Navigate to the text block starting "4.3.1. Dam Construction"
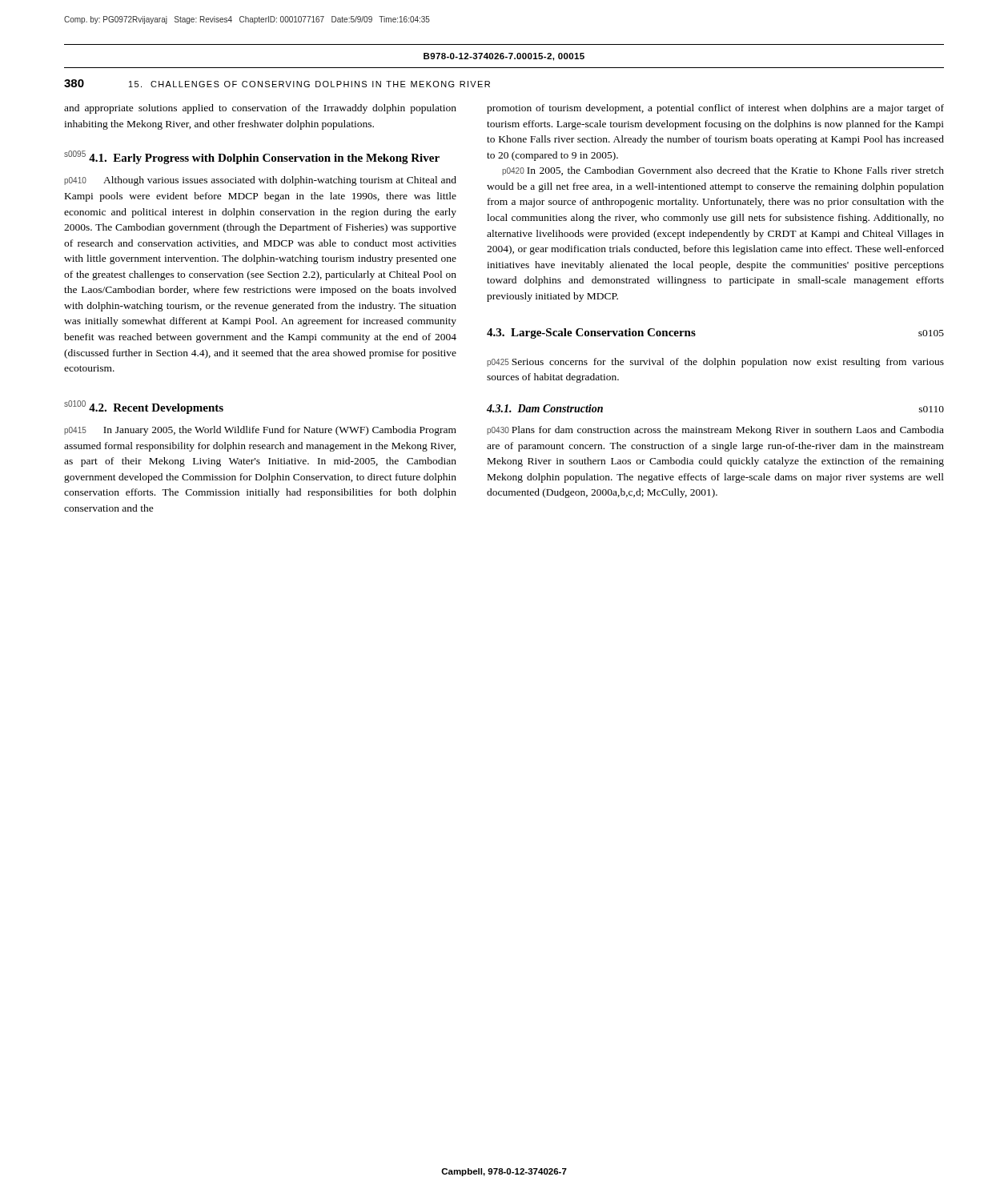This screenshot has width=1008, height=1201. tap(545, 408)
